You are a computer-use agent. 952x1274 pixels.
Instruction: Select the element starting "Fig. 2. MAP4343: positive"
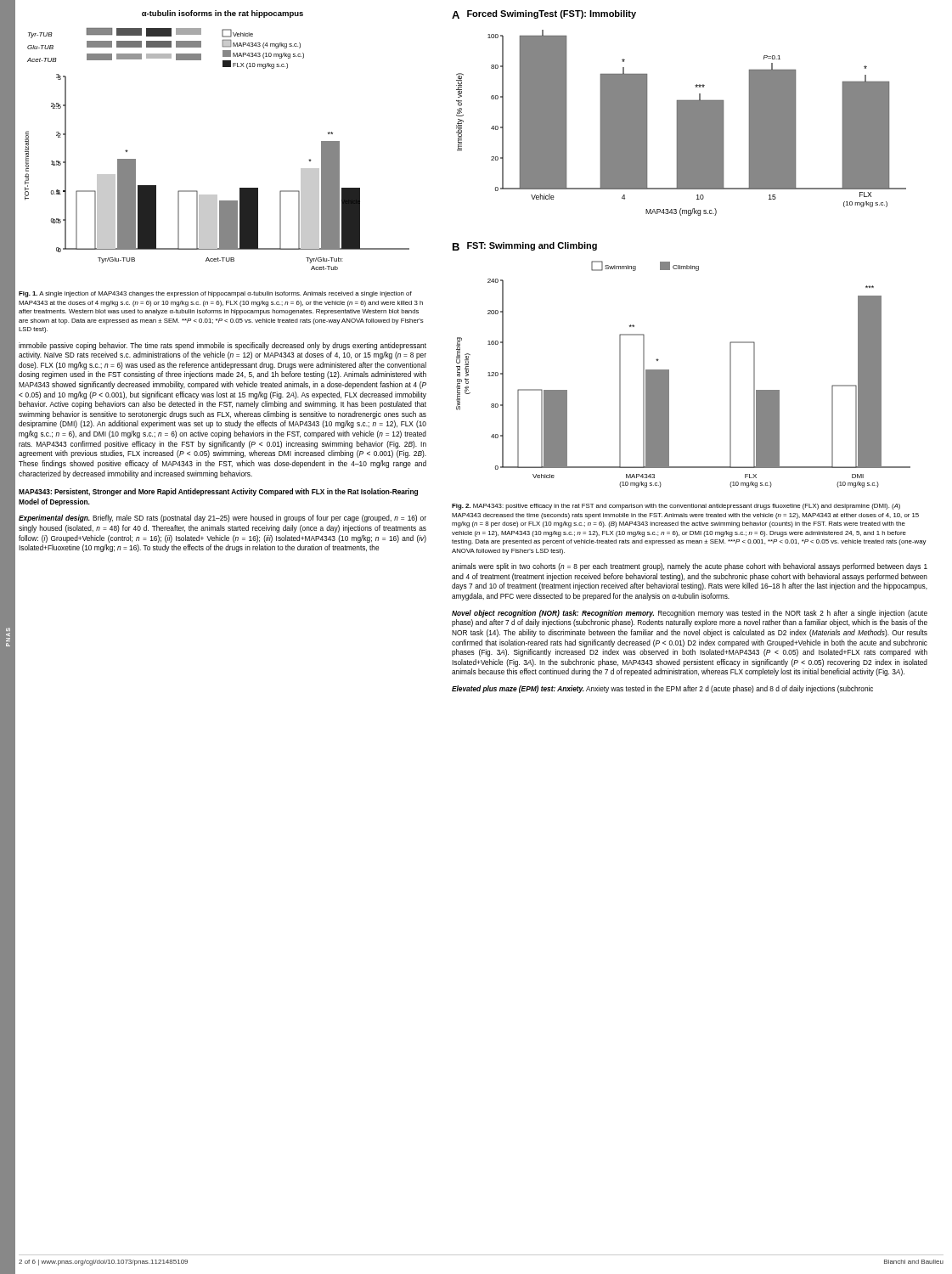(690, 529)
